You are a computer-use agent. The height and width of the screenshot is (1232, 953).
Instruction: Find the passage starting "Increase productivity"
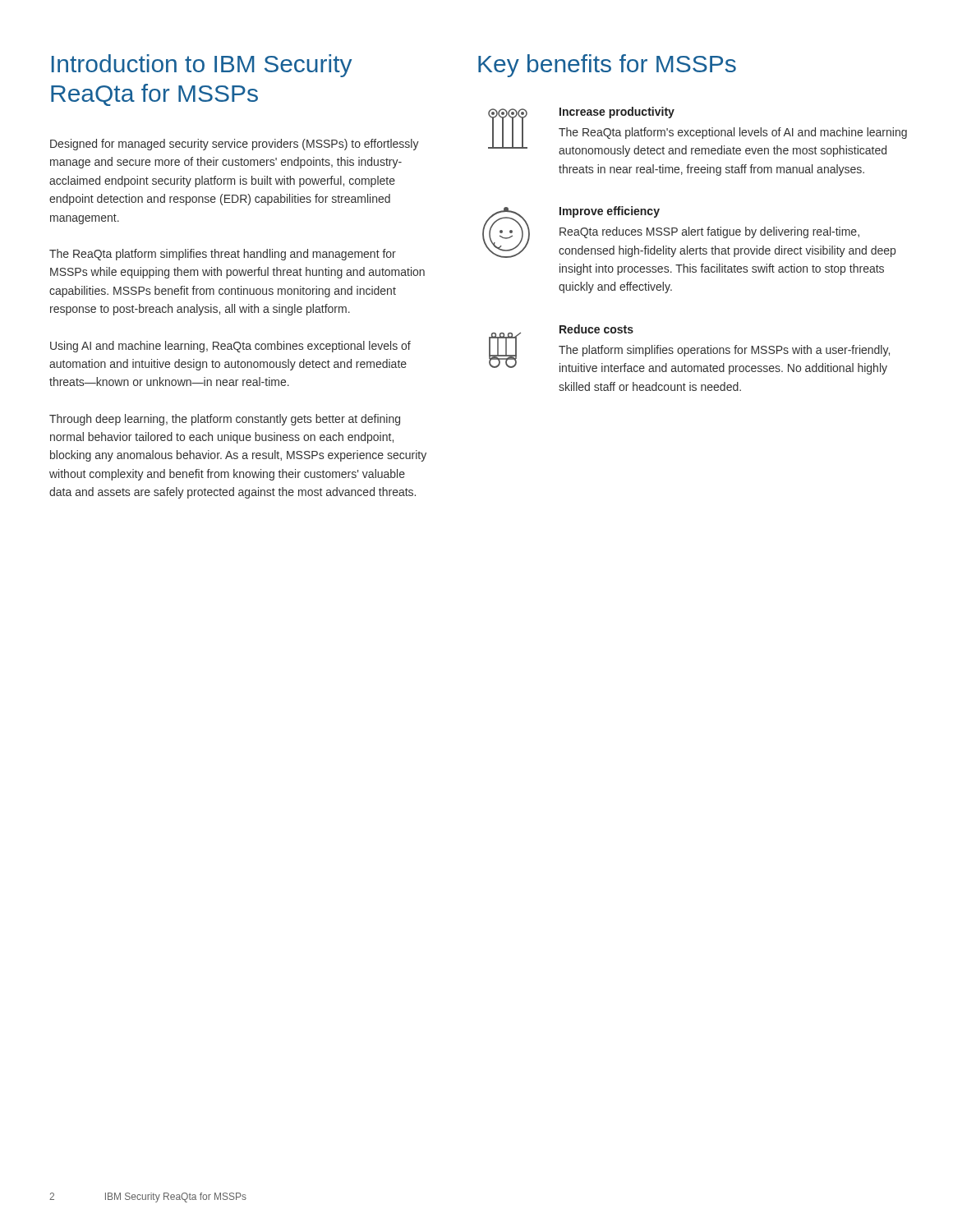click(x=616, y=112)
